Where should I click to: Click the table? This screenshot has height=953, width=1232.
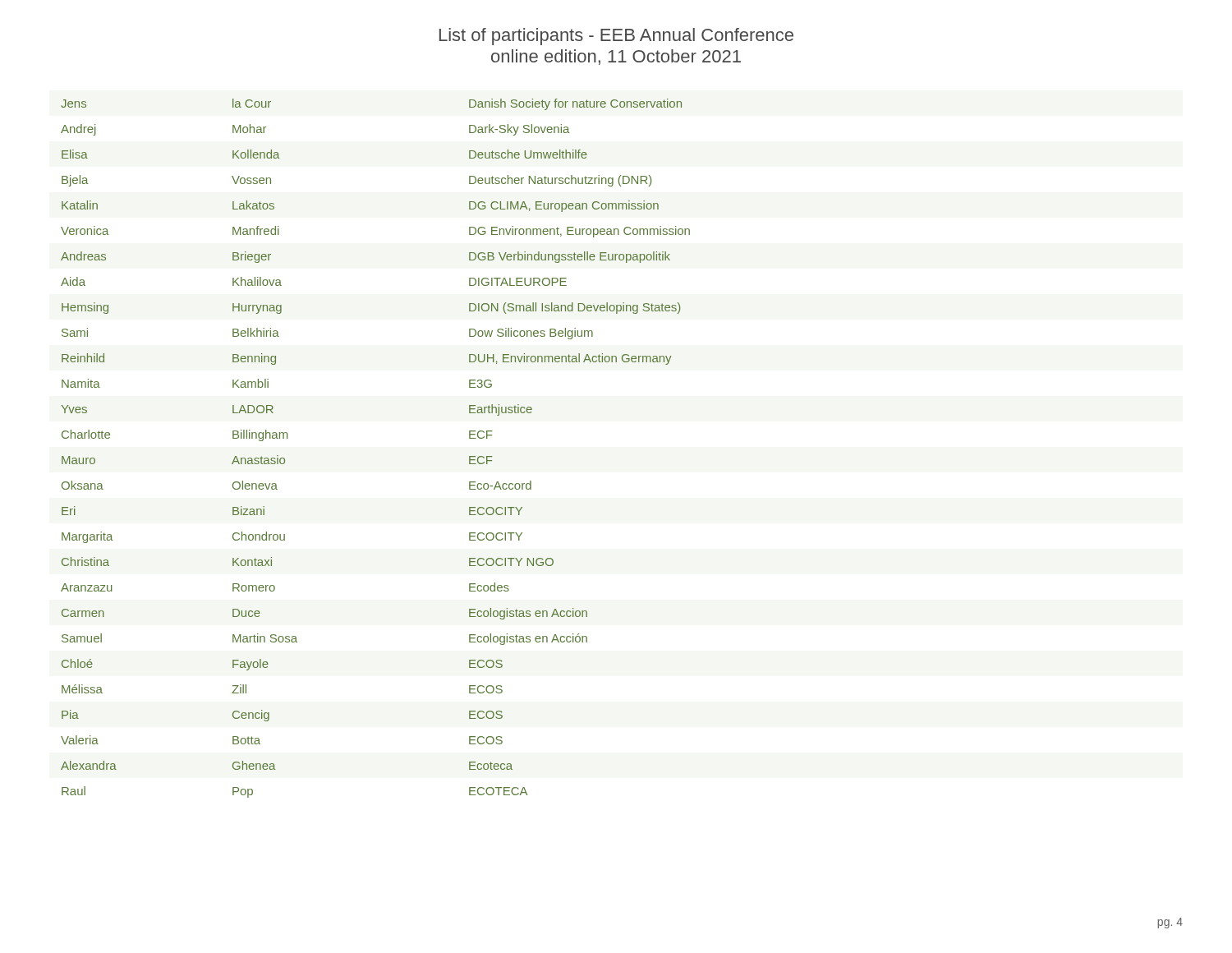pos(616,447)
